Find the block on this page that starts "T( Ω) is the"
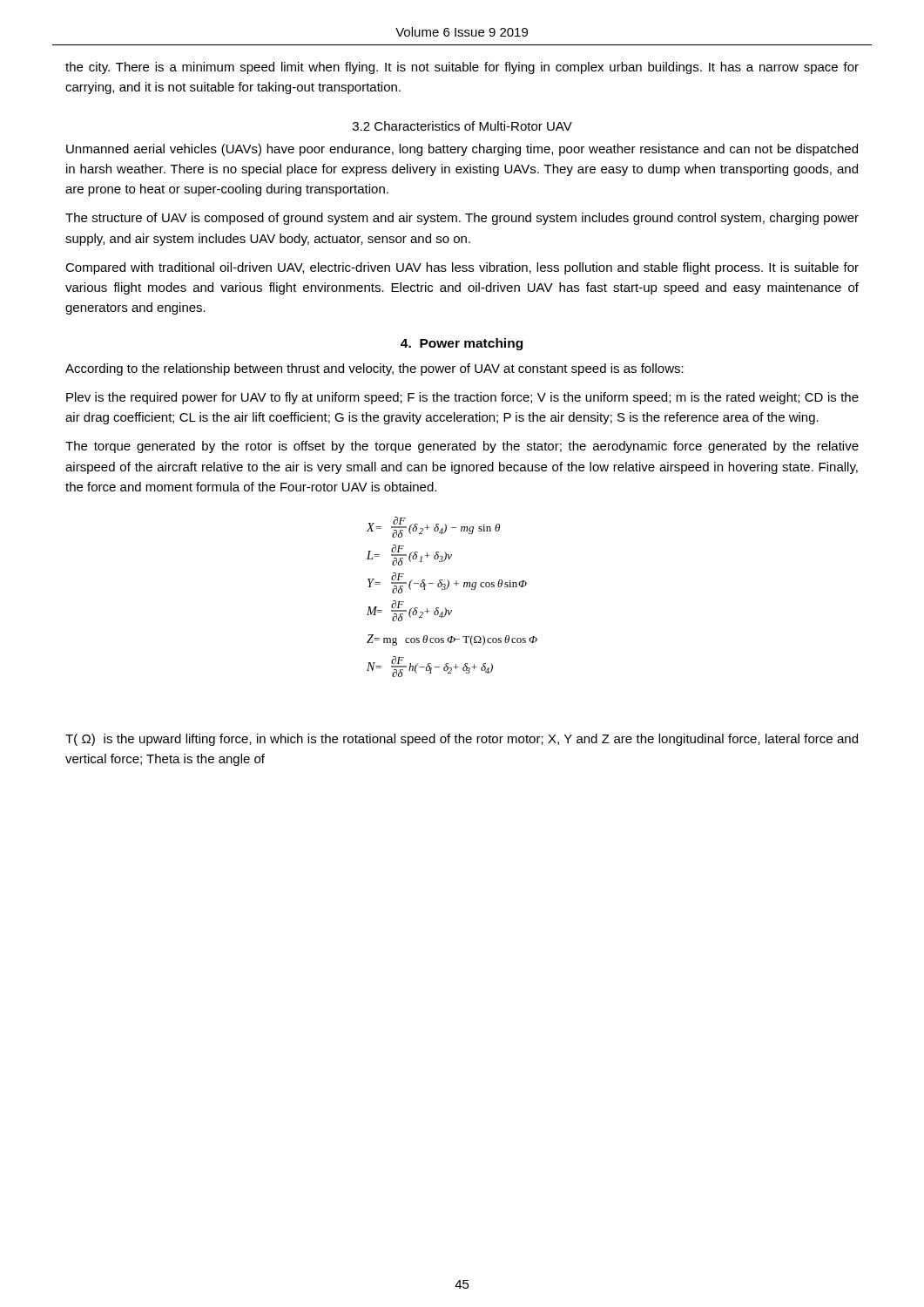This screenshot has width=924, height=1307. pyautogui.click(x=462, y=749)
